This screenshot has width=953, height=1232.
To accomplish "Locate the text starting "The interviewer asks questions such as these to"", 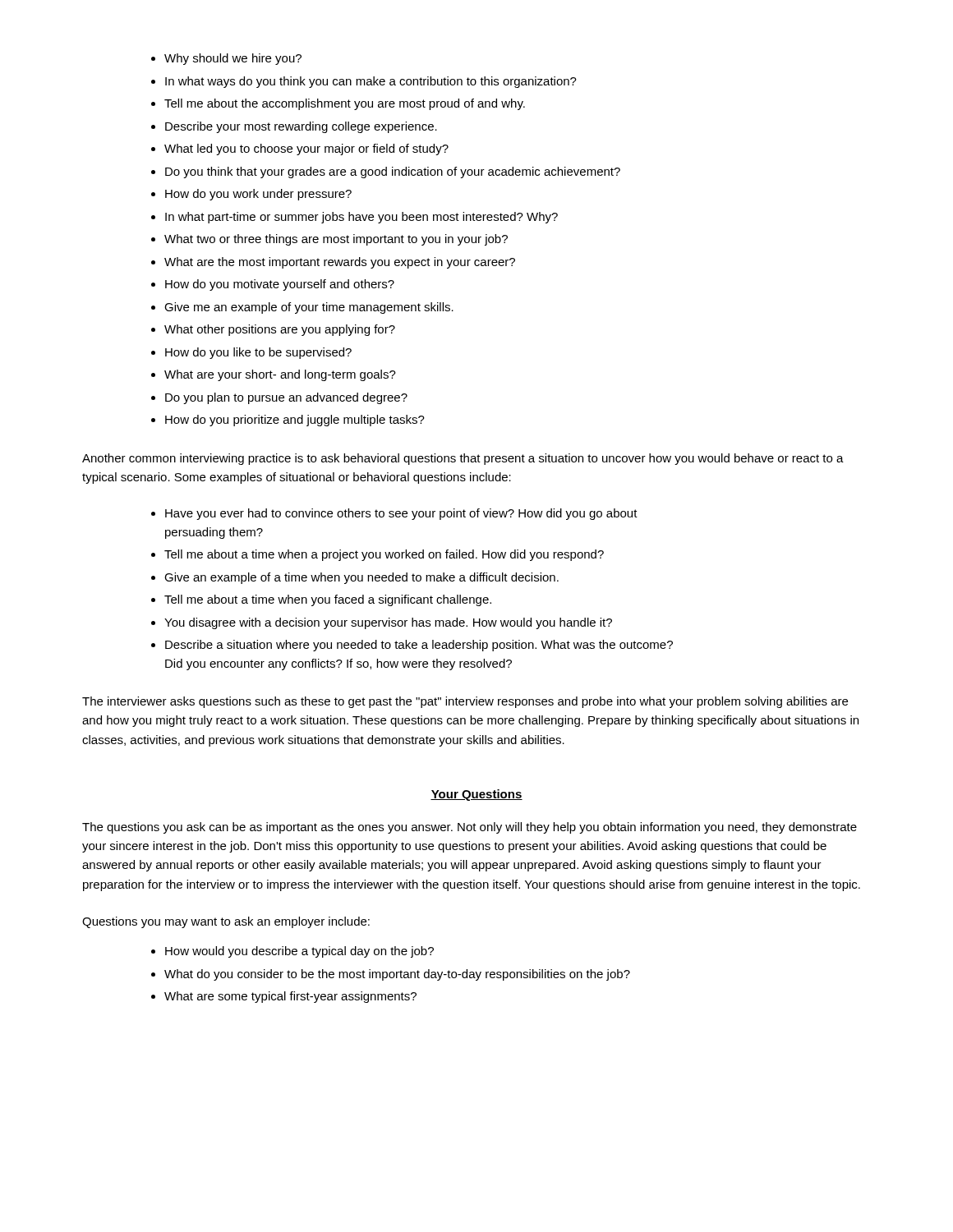I will (x=471, y=720).
